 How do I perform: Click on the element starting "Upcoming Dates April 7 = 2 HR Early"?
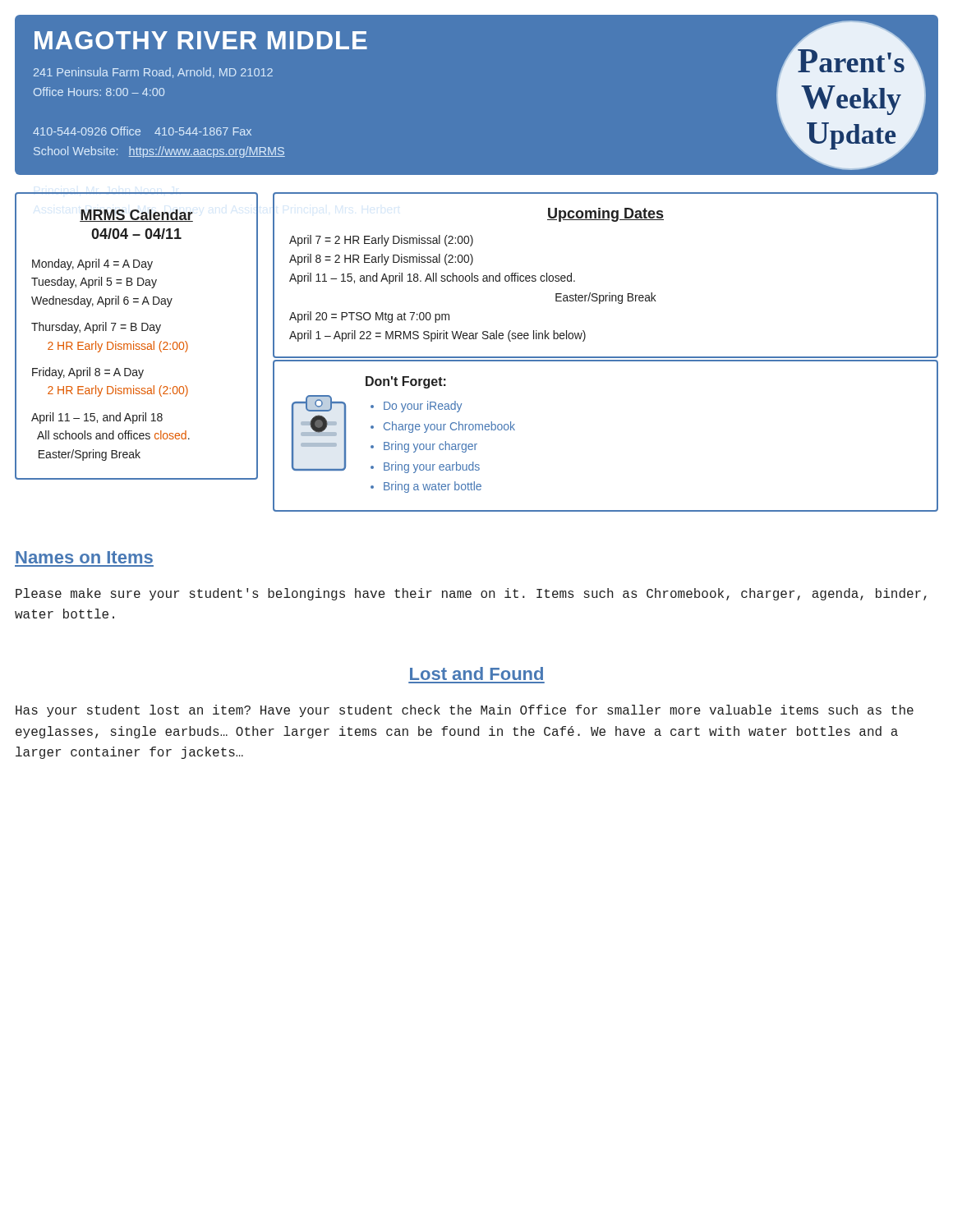pyautogui.click(x=605, y=215)
